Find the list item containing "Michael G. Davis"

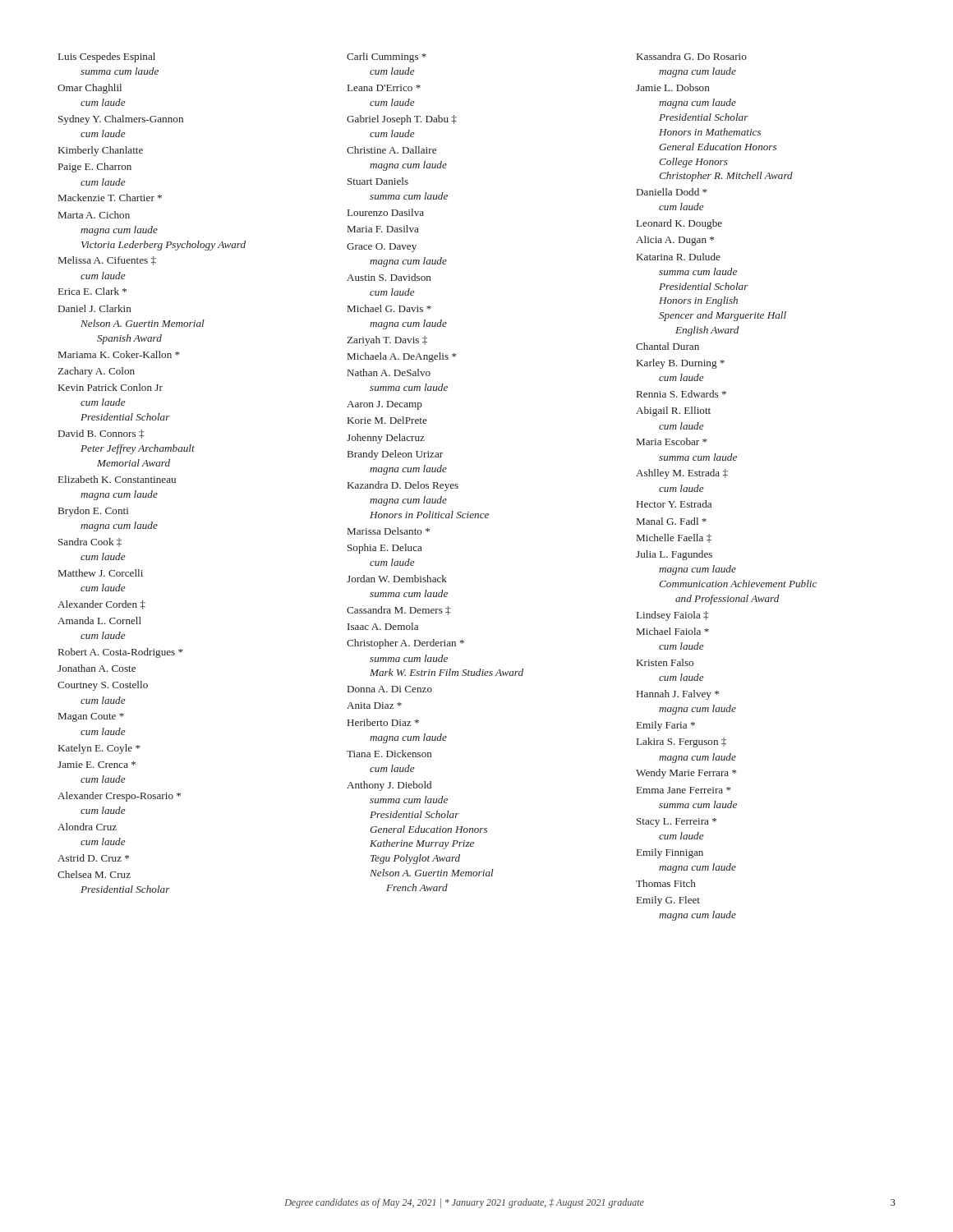tap(389, 308)
